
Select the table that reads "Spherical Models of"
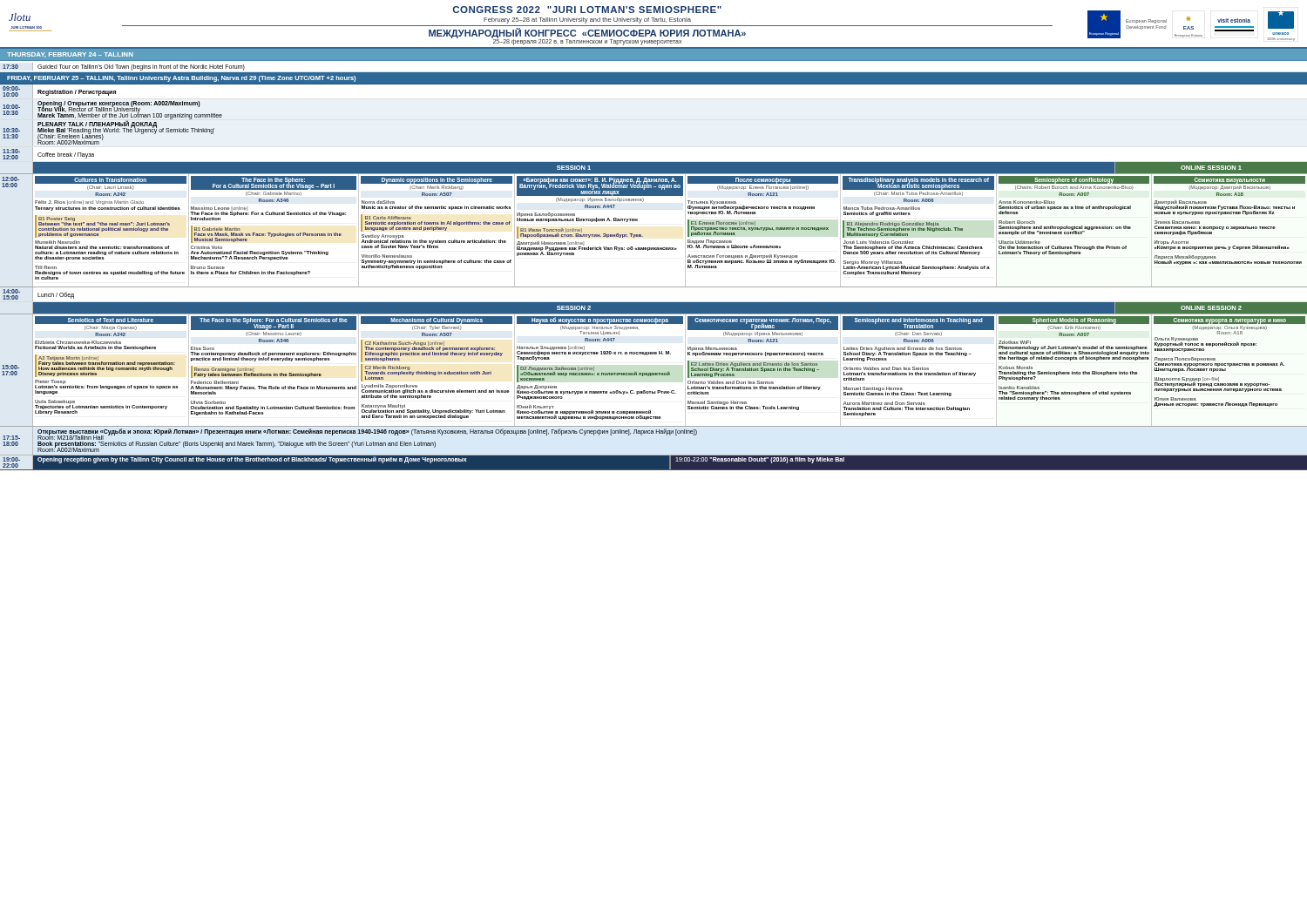(x=1074, y=370)
